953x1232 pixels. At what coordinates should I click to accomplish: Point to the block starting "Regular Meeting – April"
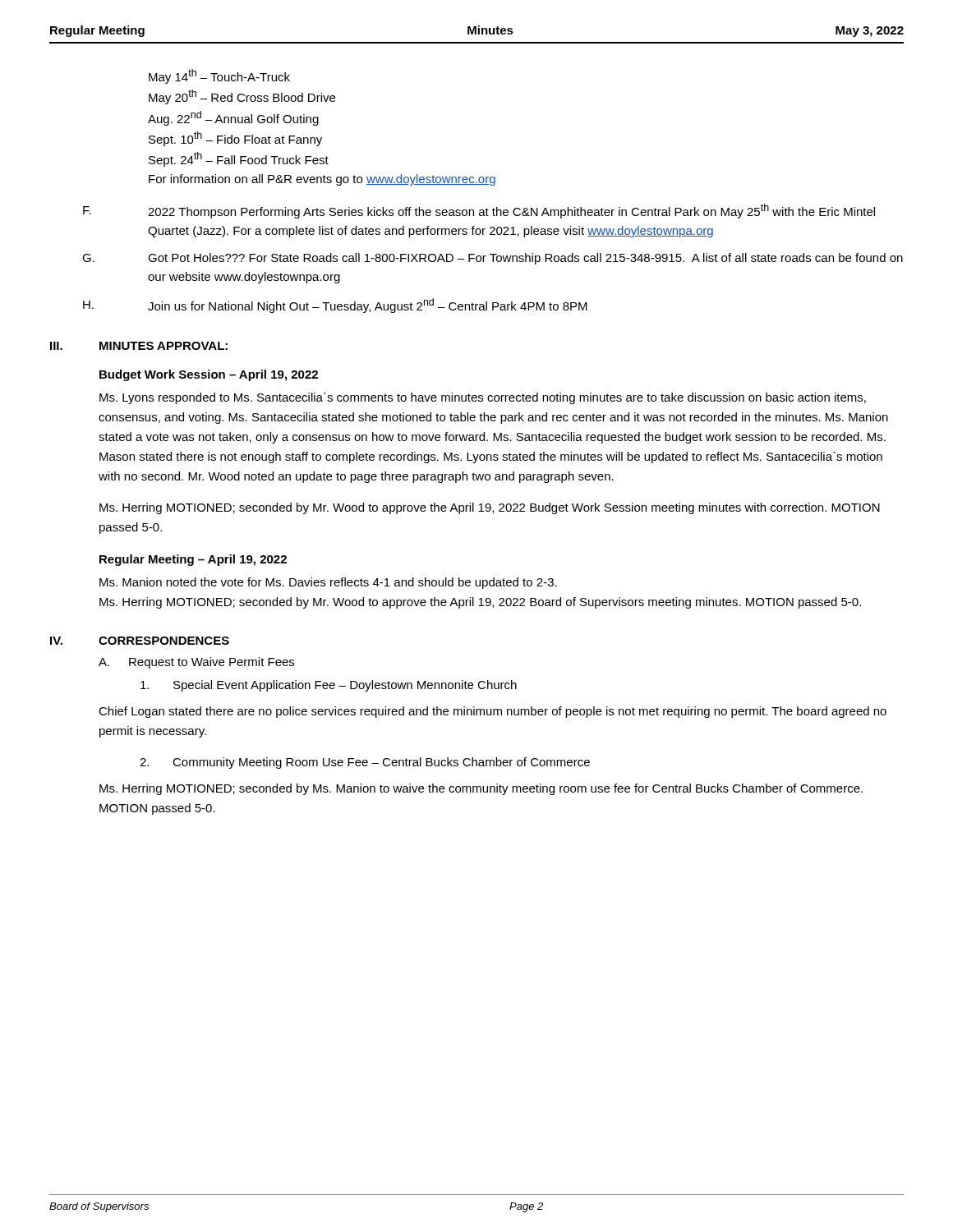click(193, 559)
